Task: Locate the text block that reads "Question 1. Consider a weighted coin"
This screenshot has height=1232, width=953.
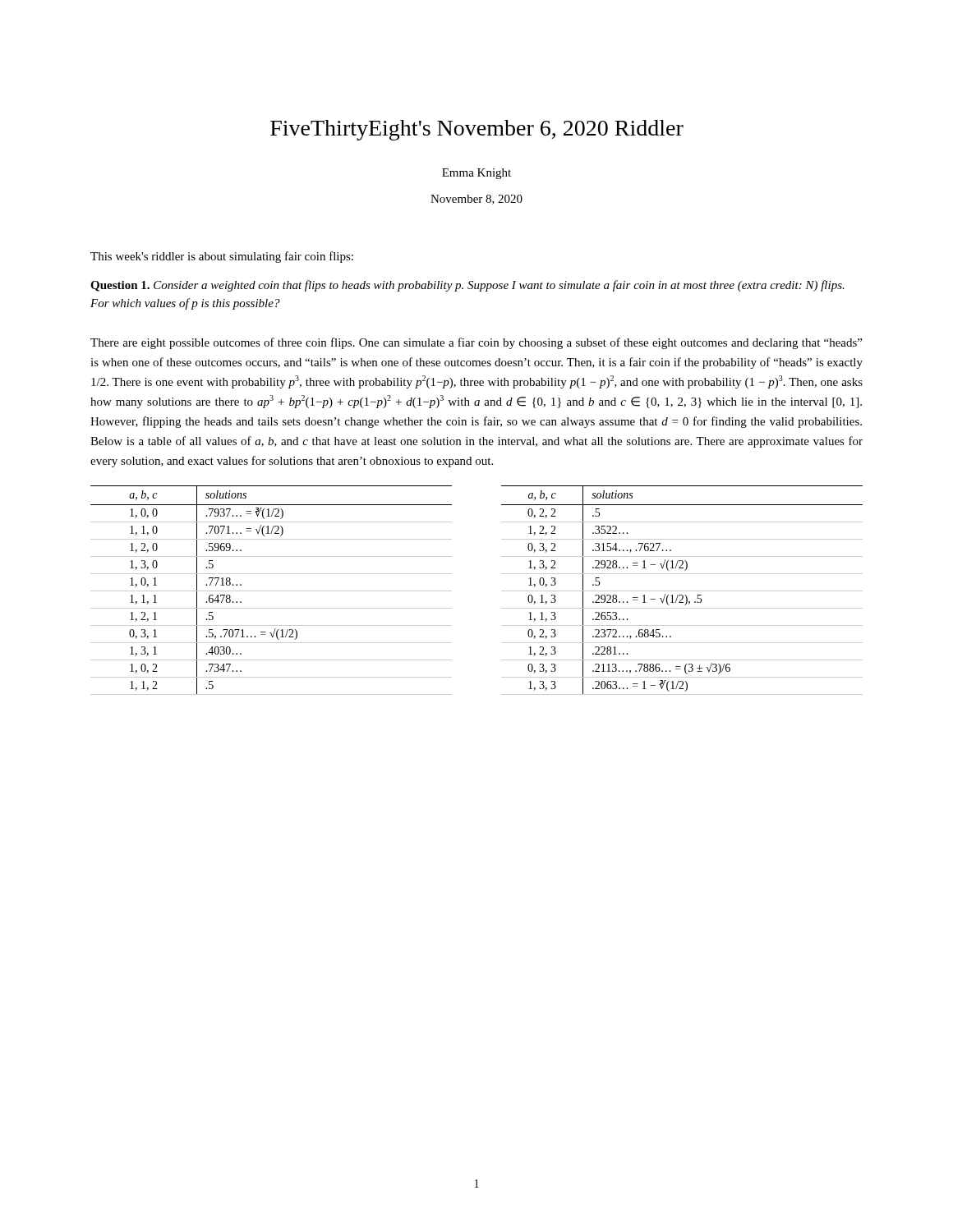Action: click(468, 294)
